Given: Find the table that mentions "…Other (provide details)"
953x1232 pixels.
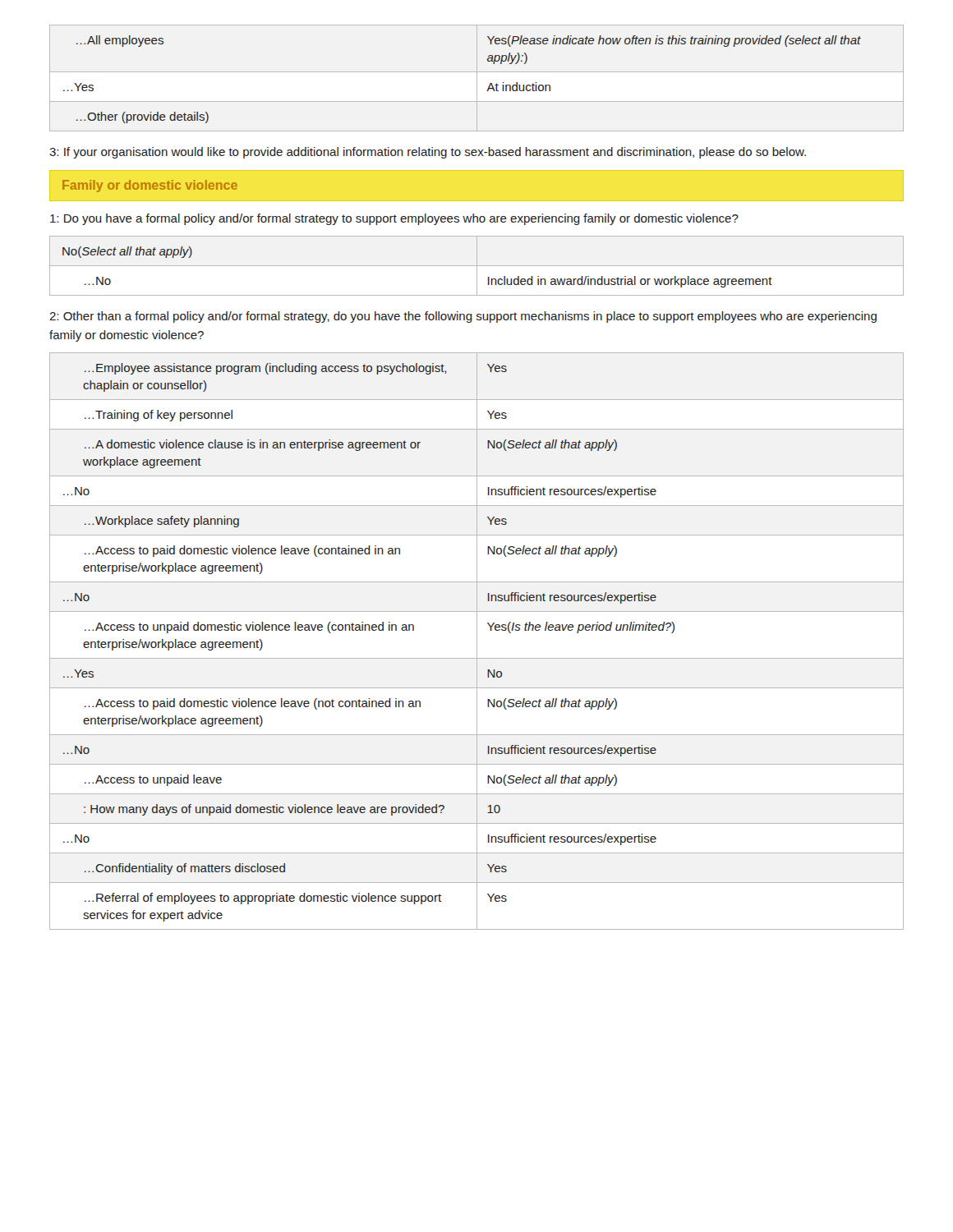Looking at the screenshot, I should (x=476, y=78).
